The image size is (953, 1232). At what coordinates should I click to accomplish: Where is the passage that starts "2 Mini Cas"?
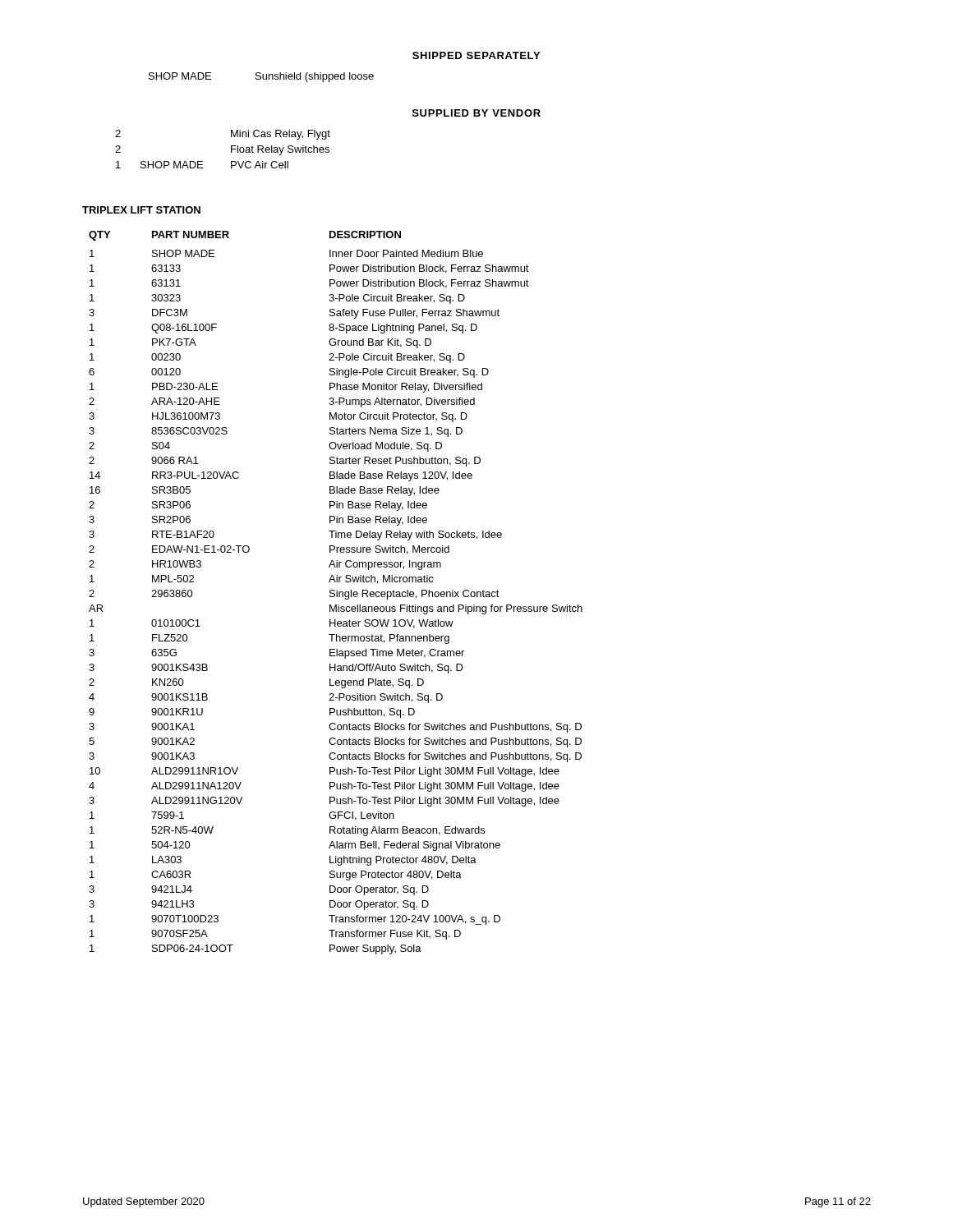(118, 134)
